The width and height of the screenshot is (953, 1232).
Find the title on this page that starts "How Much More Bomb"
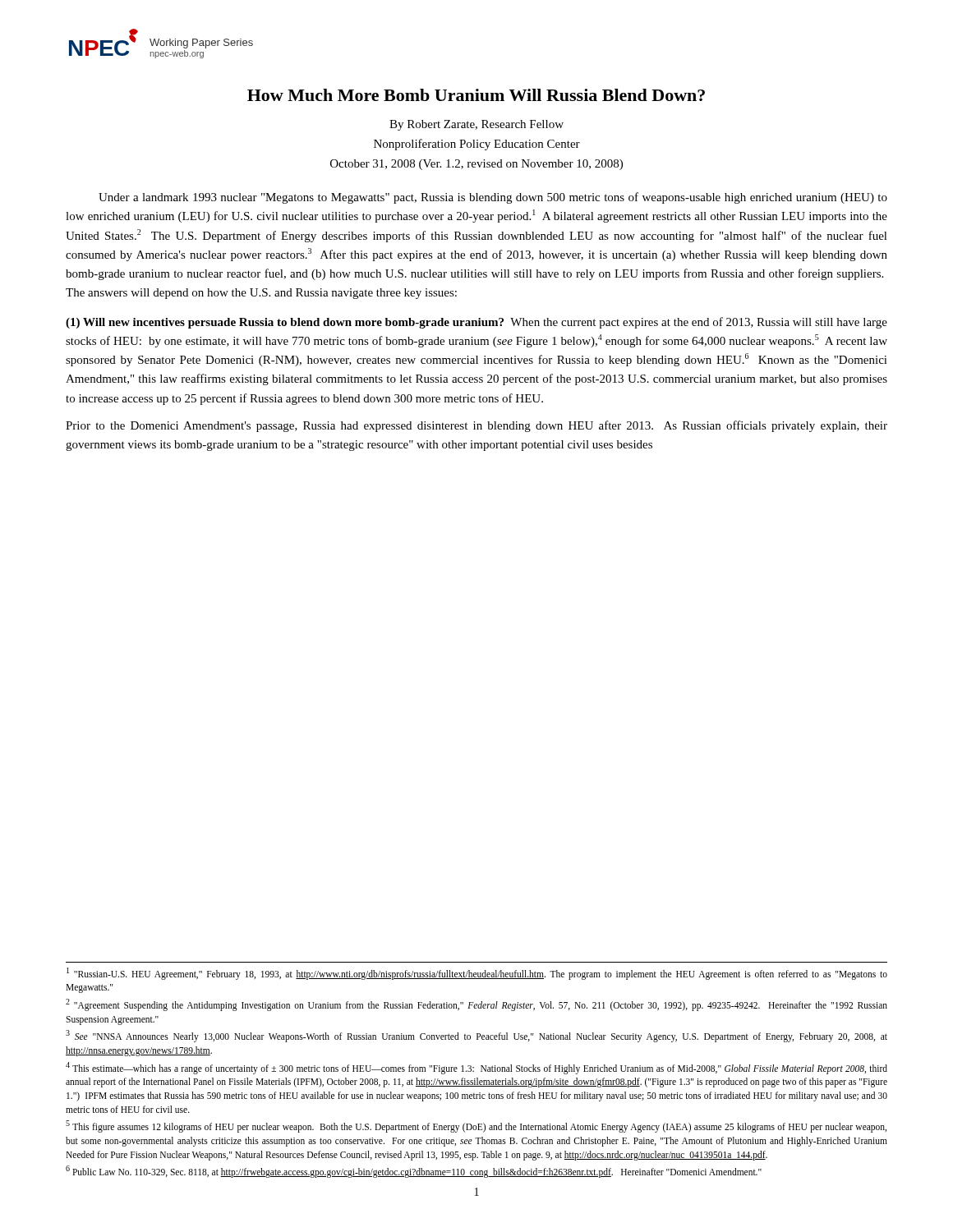click(x=476, y=95)
